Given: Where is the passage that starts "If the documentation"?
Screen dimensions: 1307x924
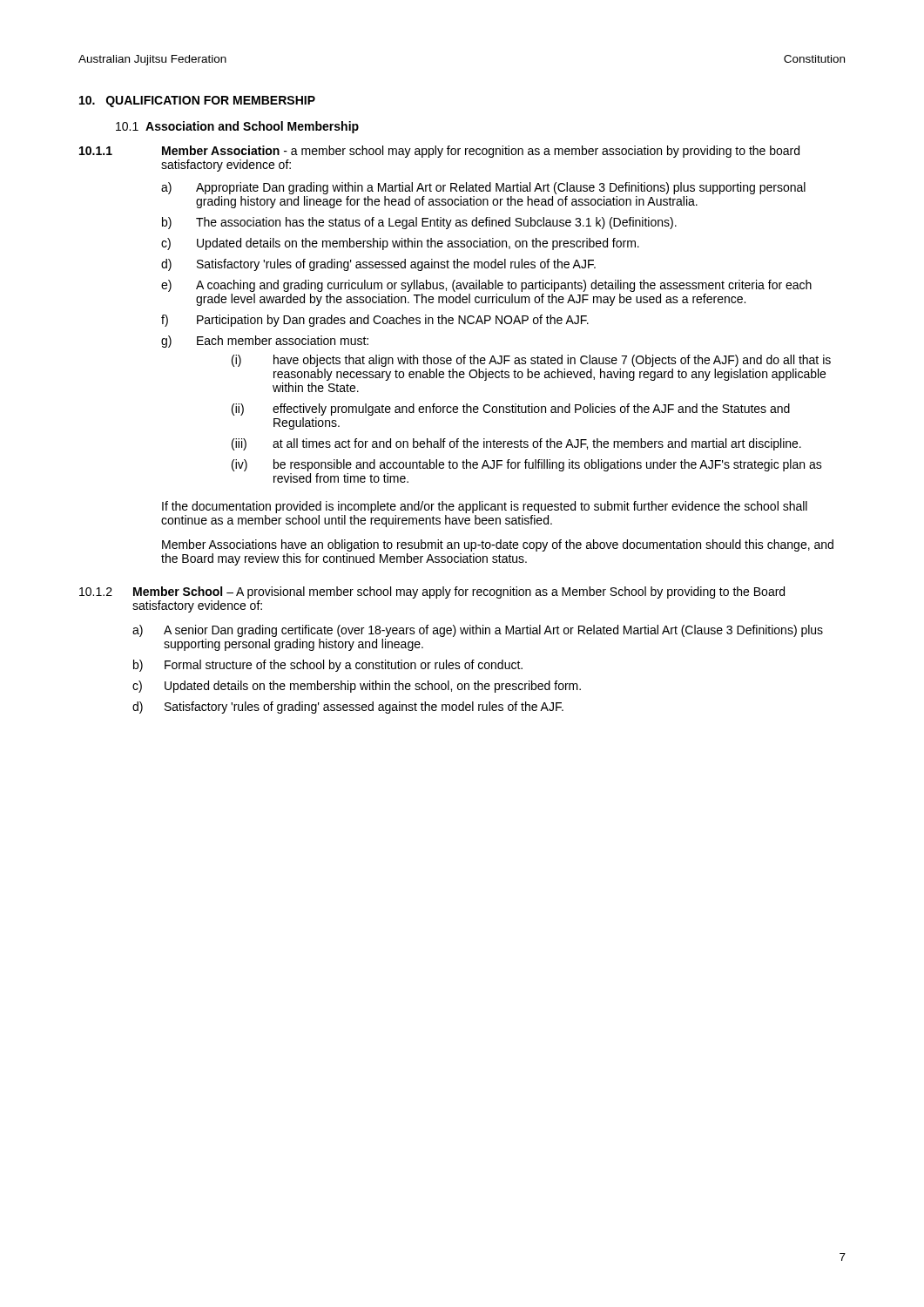Looking at the screenshot, I should (484, 513).
